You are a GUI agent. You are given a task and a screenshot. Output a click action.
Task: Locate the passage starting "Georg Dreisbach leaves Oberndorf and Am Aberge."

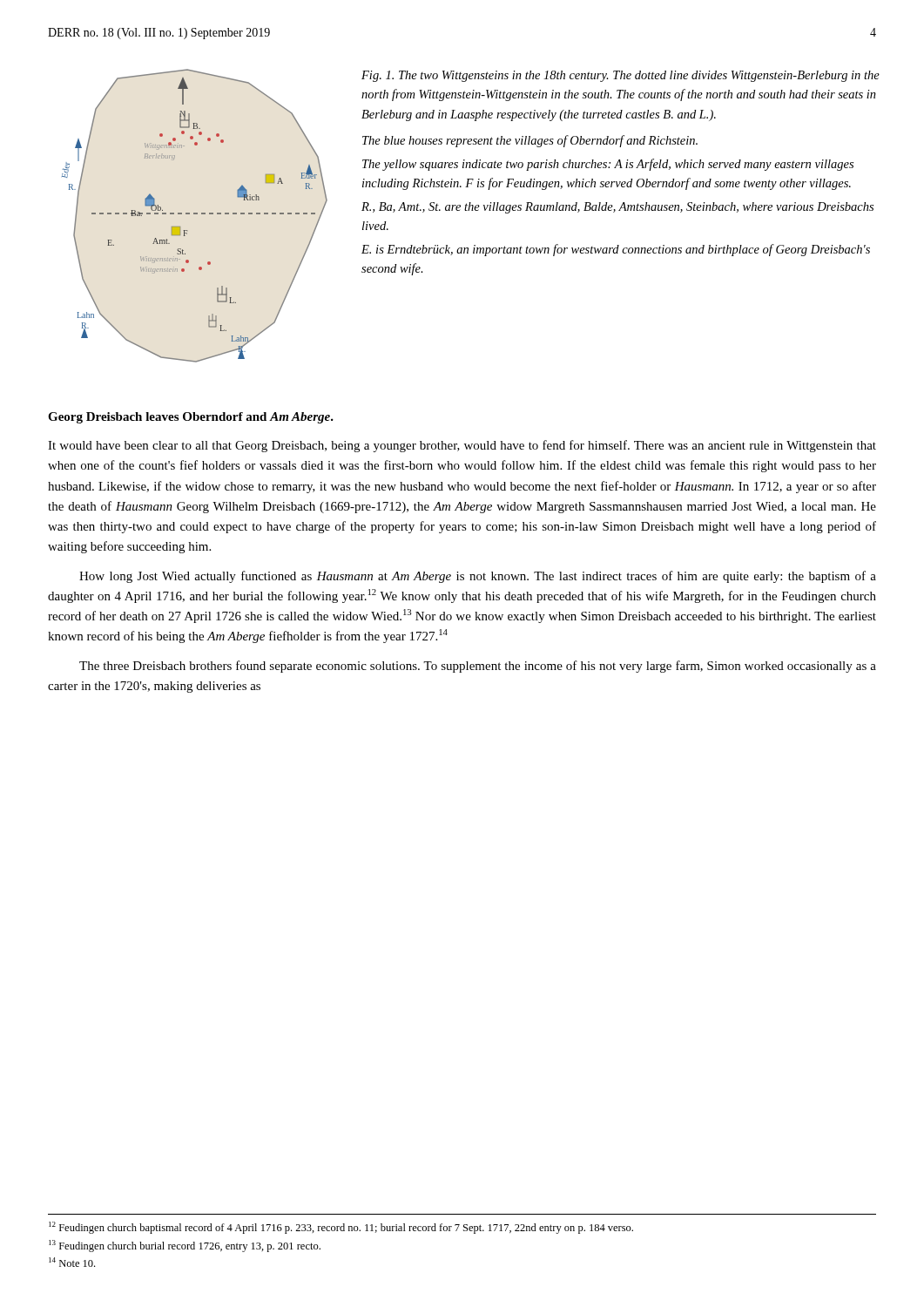pos(191,416)
